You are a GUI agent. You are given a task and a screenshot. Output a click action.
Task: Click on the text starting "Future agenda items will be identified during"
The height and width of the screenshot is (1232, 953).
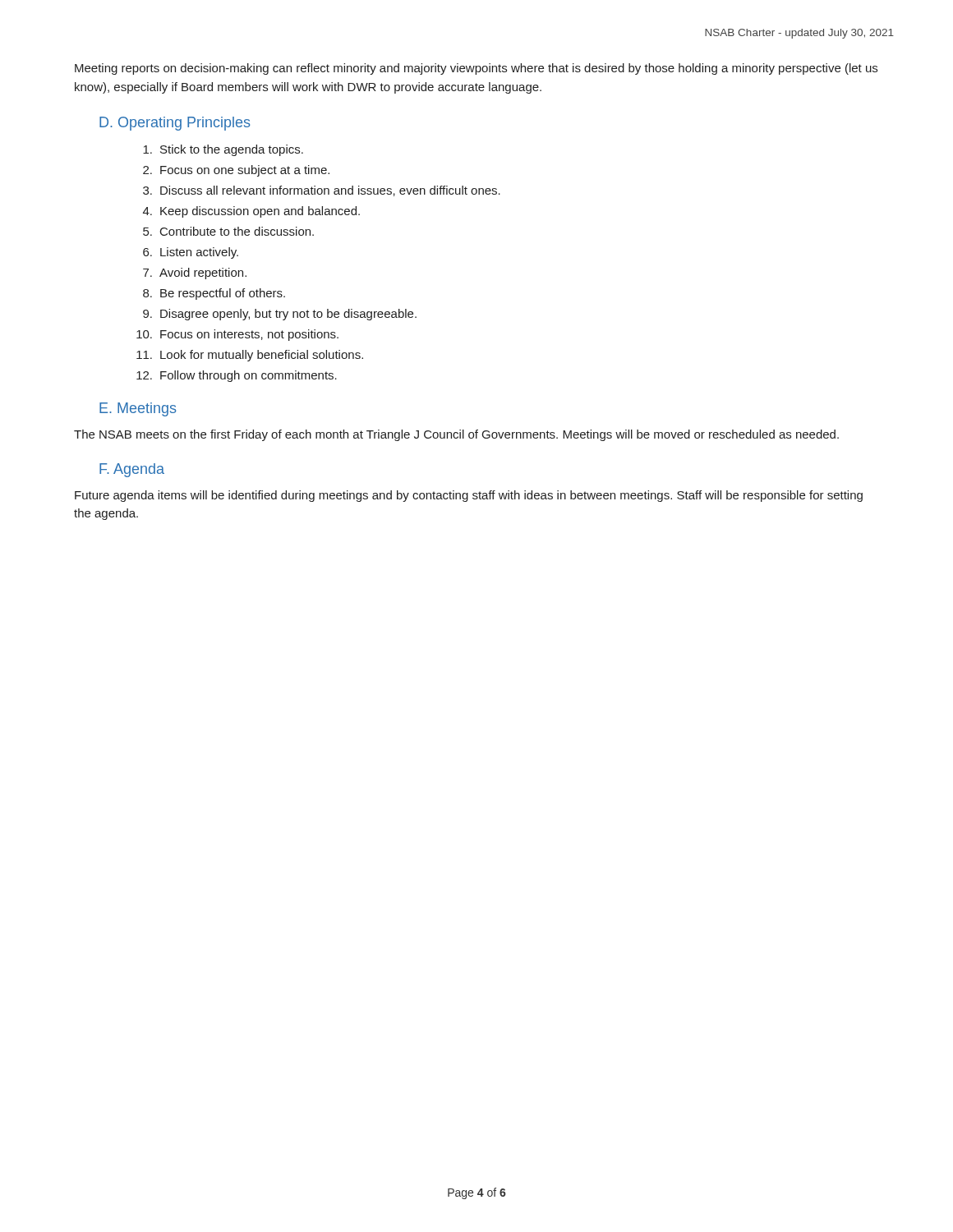tap(469, 504)
